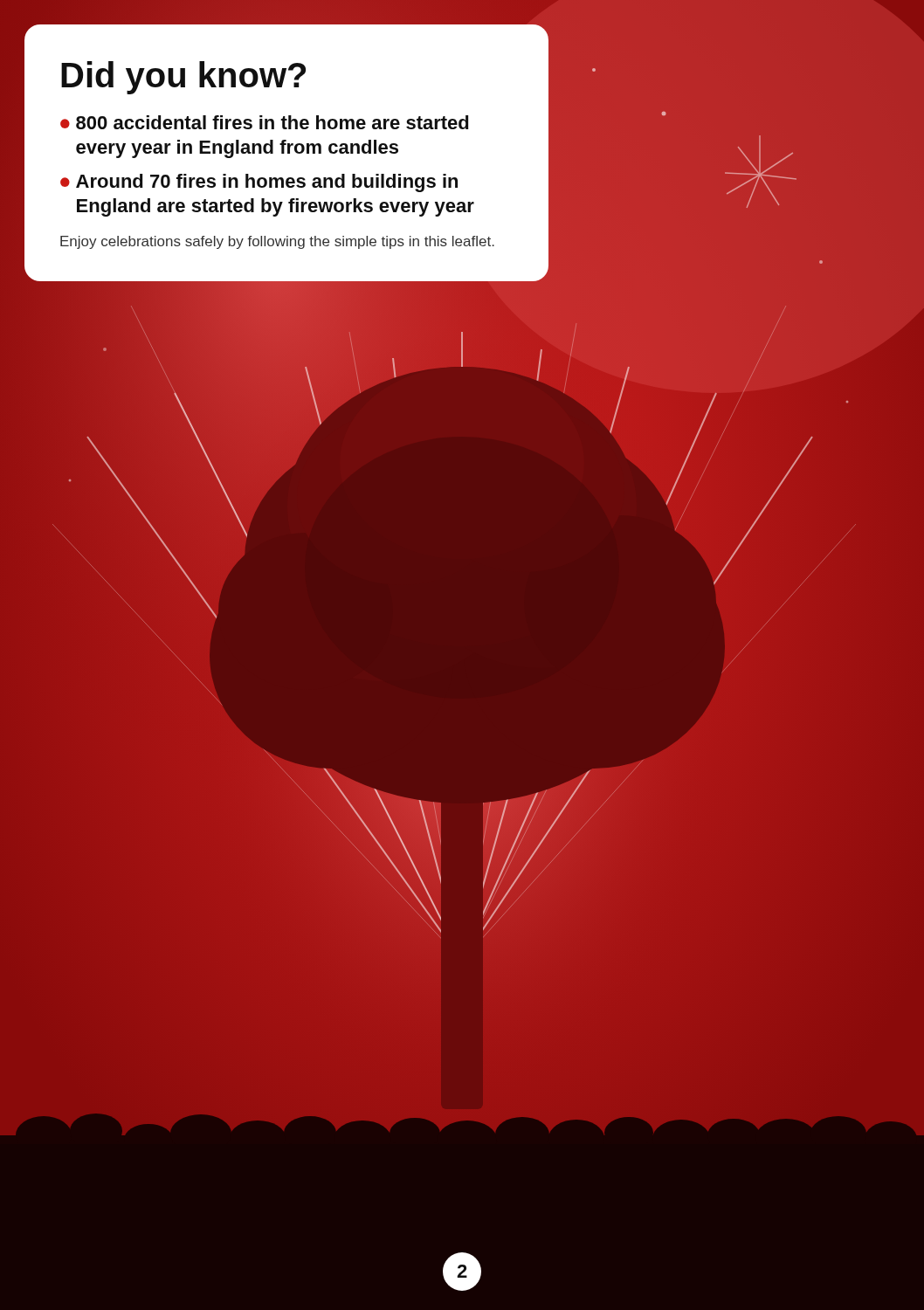The height and width of the screenshot is (1310, 924).
Task: Locate a photo
Action: [462, 655]
